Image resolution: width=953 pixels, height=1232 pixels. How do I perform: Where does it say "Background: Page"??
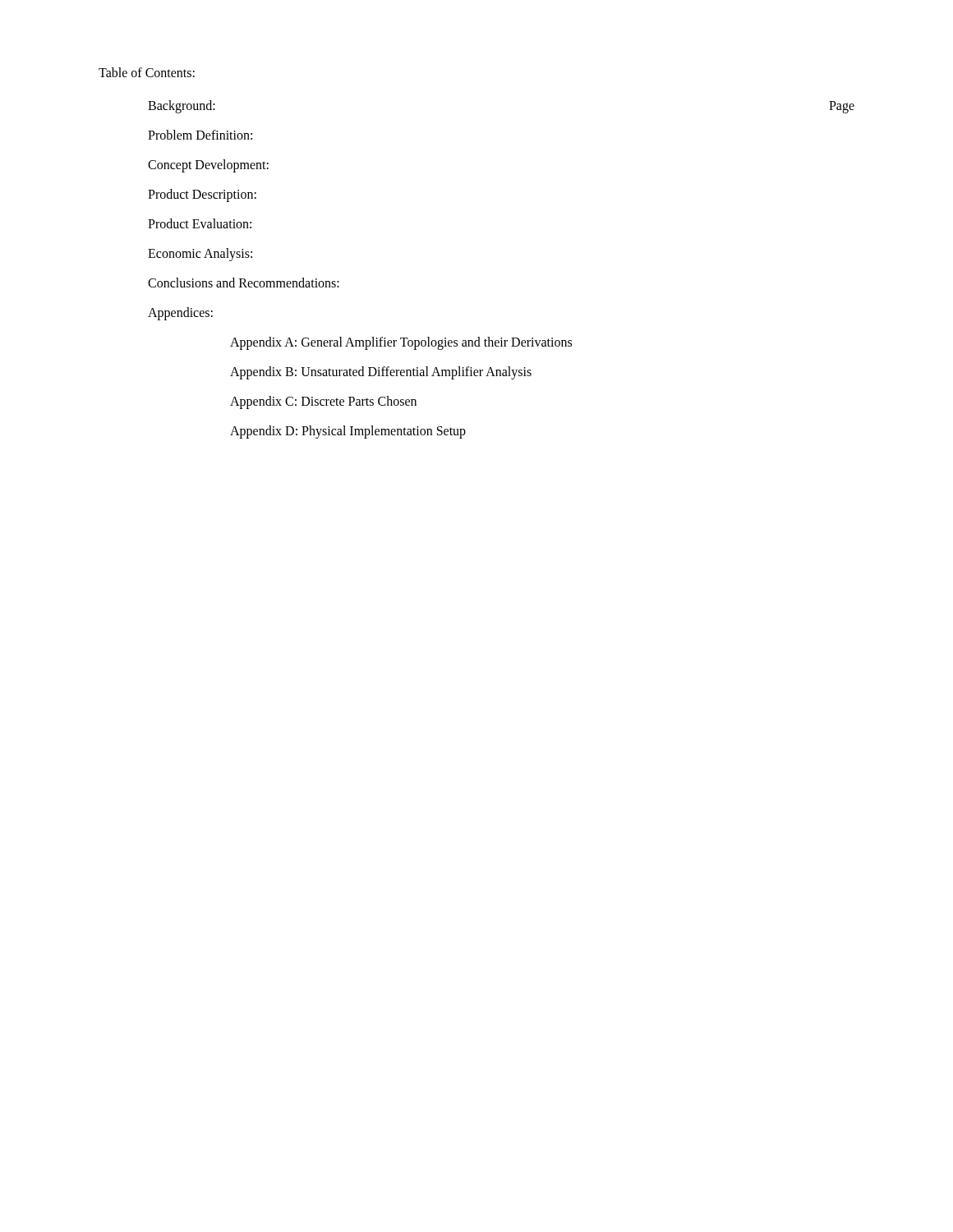tap(177, 106)
